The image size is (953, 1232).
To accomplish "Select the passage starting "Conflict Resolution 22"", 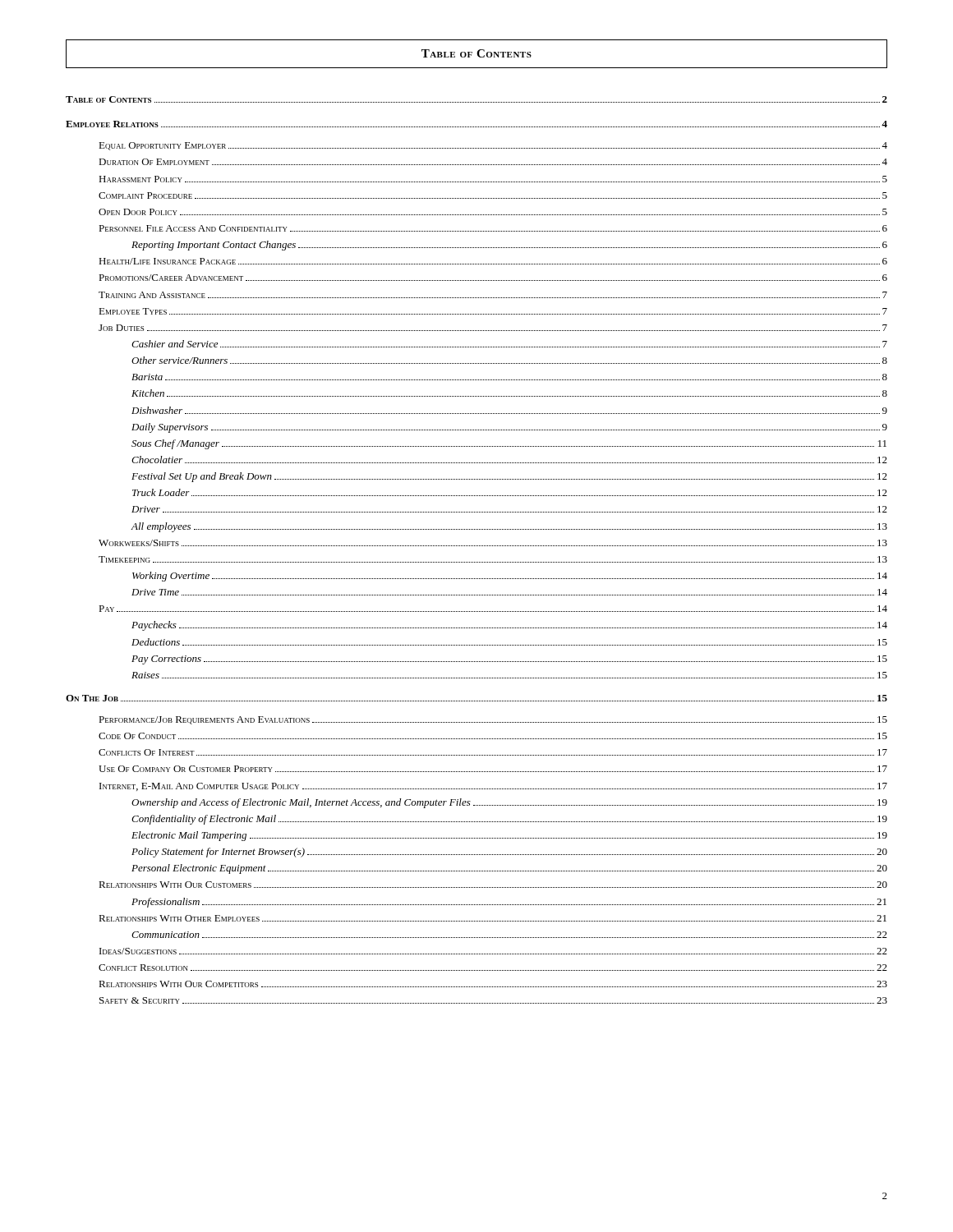I will click(x=493, y=968).
